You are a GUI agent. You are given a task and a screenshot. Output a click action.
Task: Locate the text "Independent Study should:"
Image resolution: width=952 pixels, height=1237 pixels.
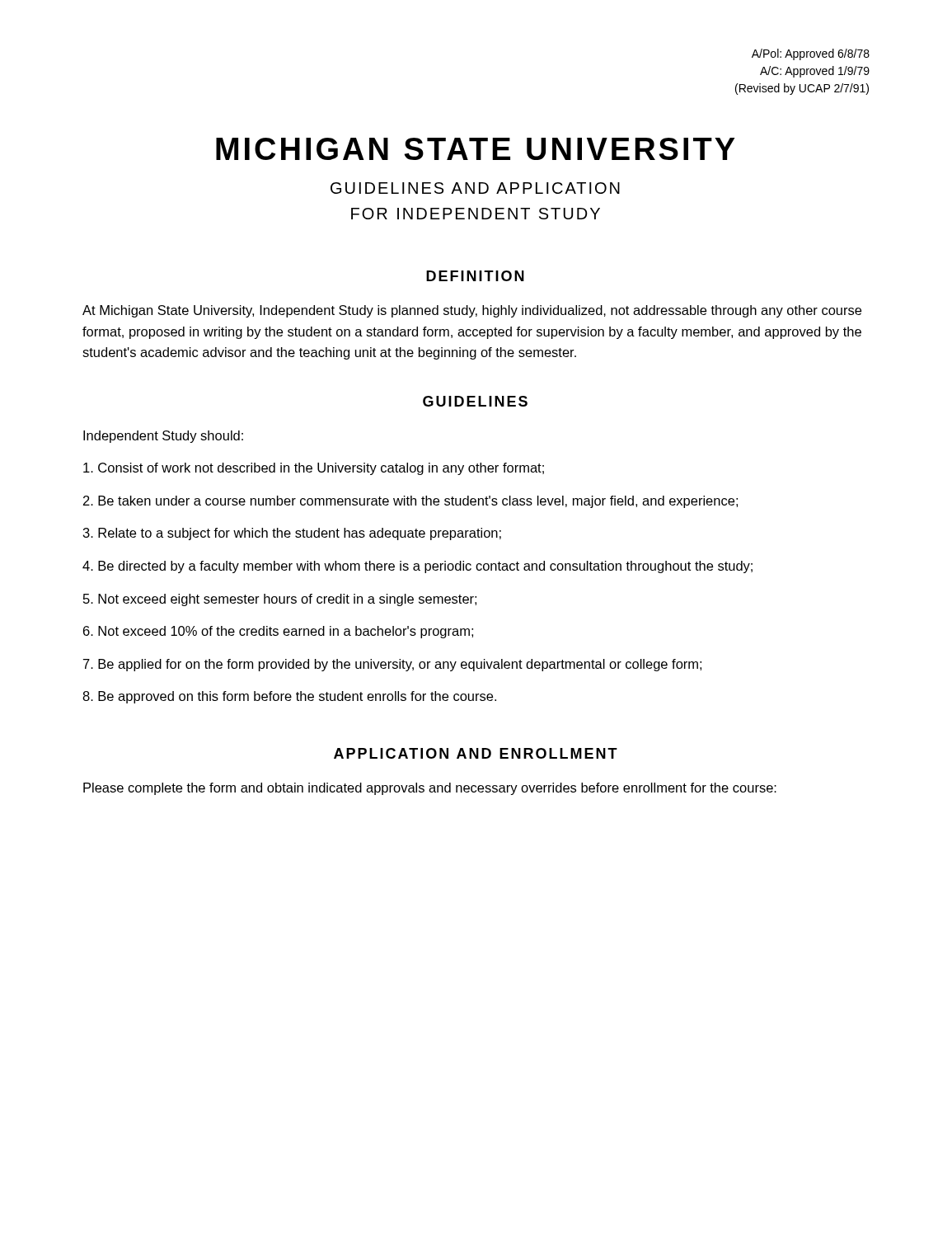[x=163, y=435]
